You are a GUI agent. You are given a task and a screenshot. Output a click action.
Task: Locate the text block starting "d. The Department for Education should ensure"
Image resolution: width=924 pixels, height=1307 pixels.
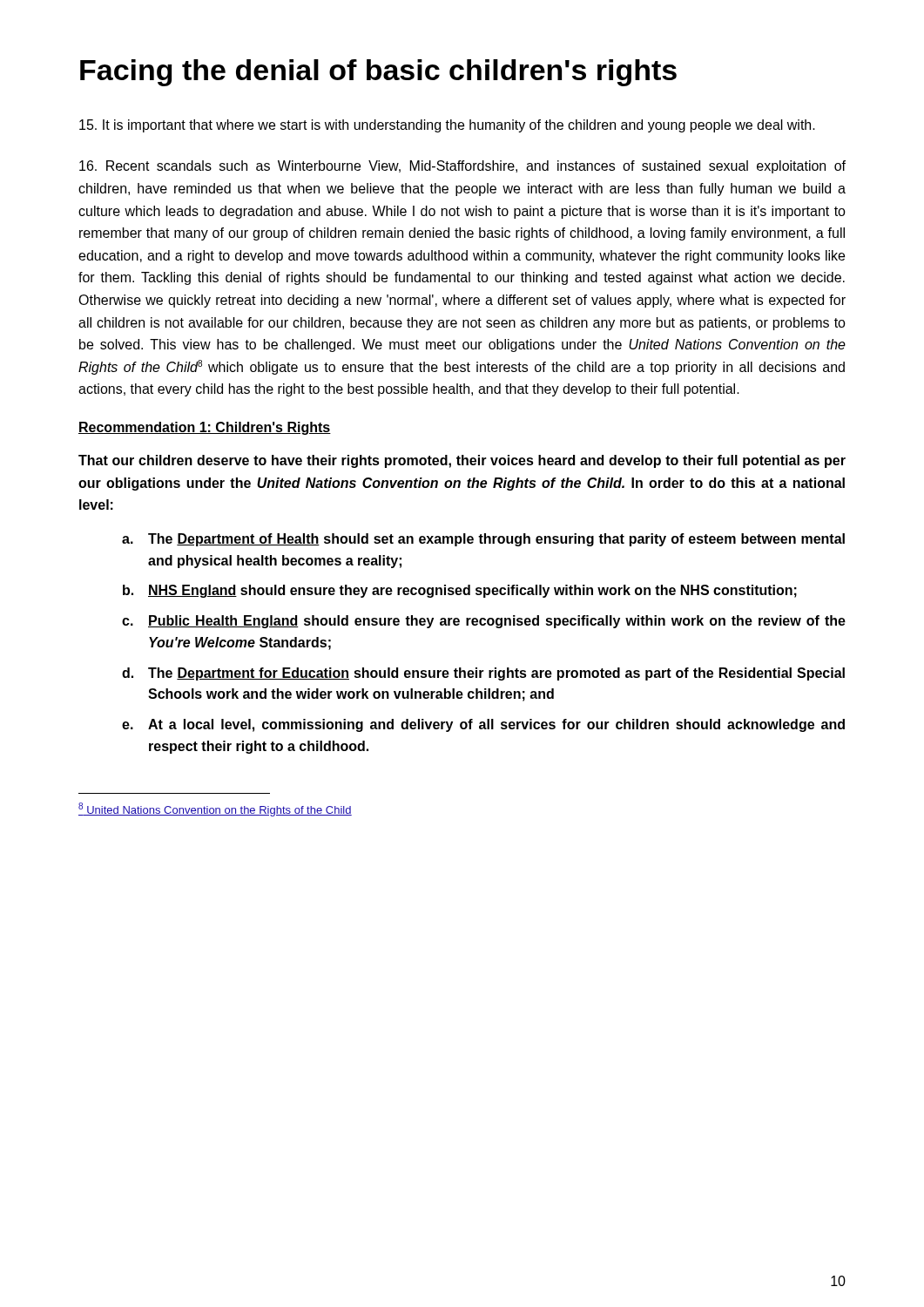point(484,684)
